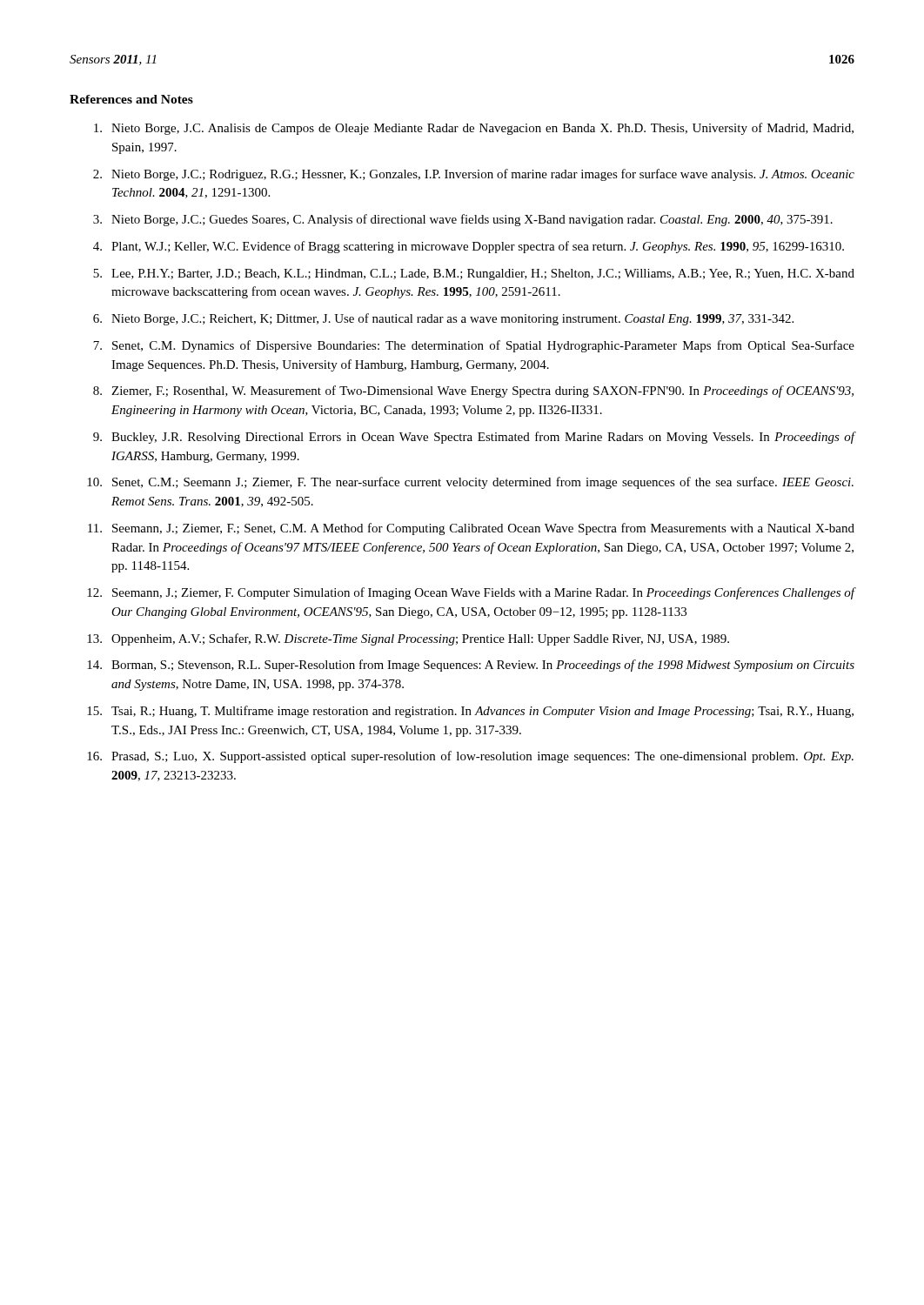Viewport: 924px width, 1305px height.
Task: Point to the passage starting "11. Seemann, J.; Ziemer, F.; Senet, C.M. A"
Action: [462, 548]
